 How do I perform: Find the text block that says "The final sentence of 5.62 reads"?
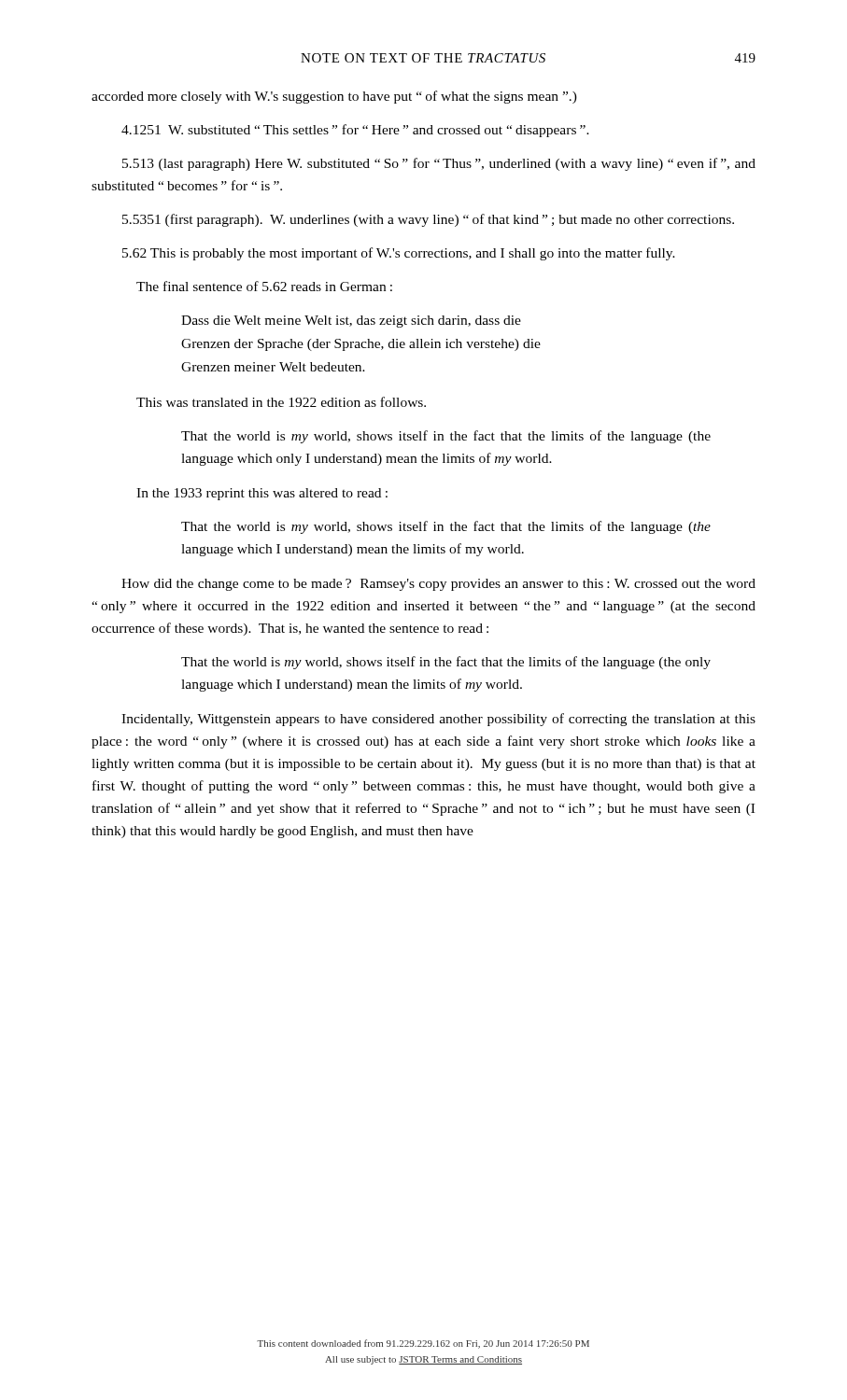[x=264, y=286]
